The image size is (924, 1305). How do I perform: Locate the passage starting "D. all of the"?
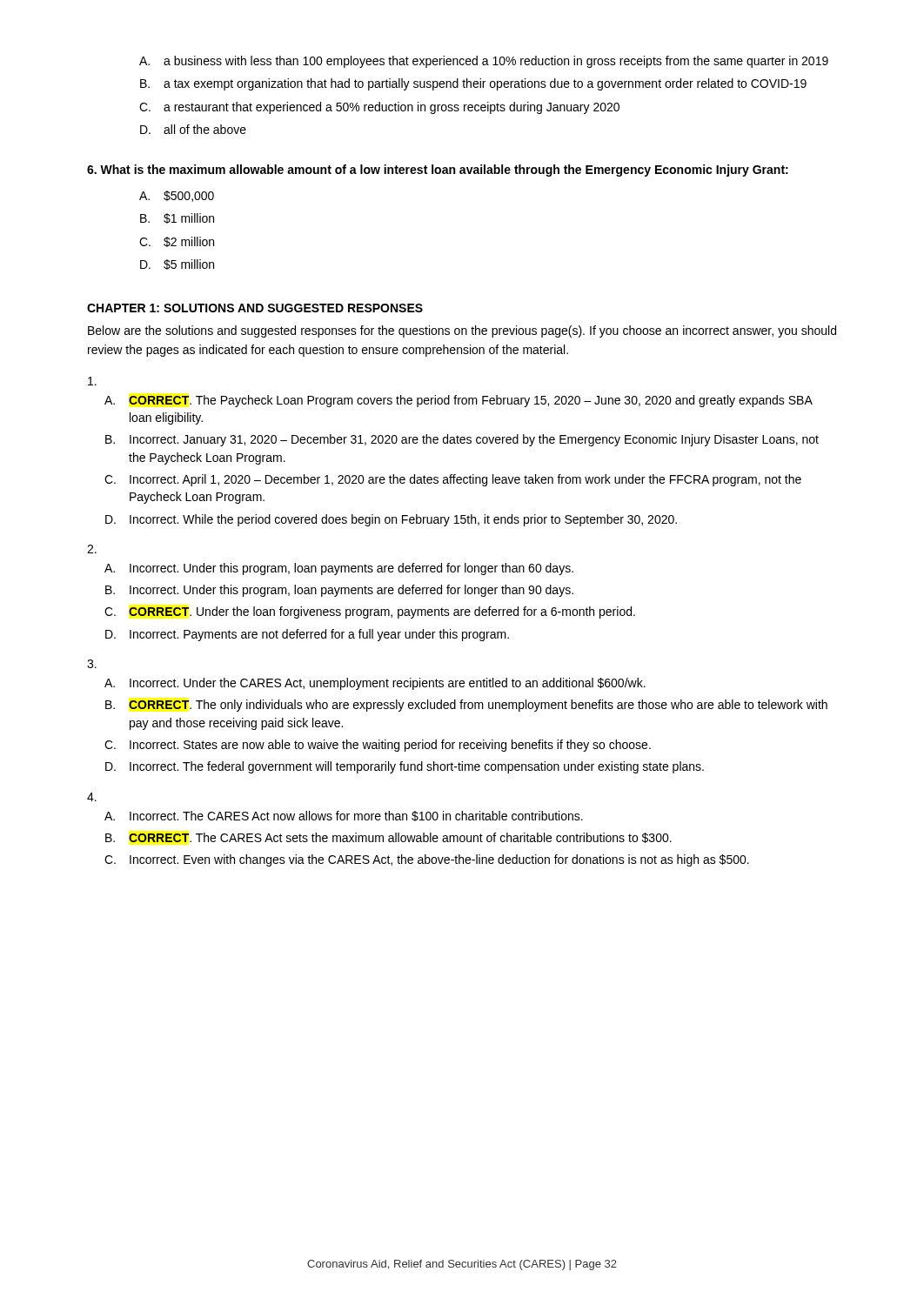coord(193,129)
